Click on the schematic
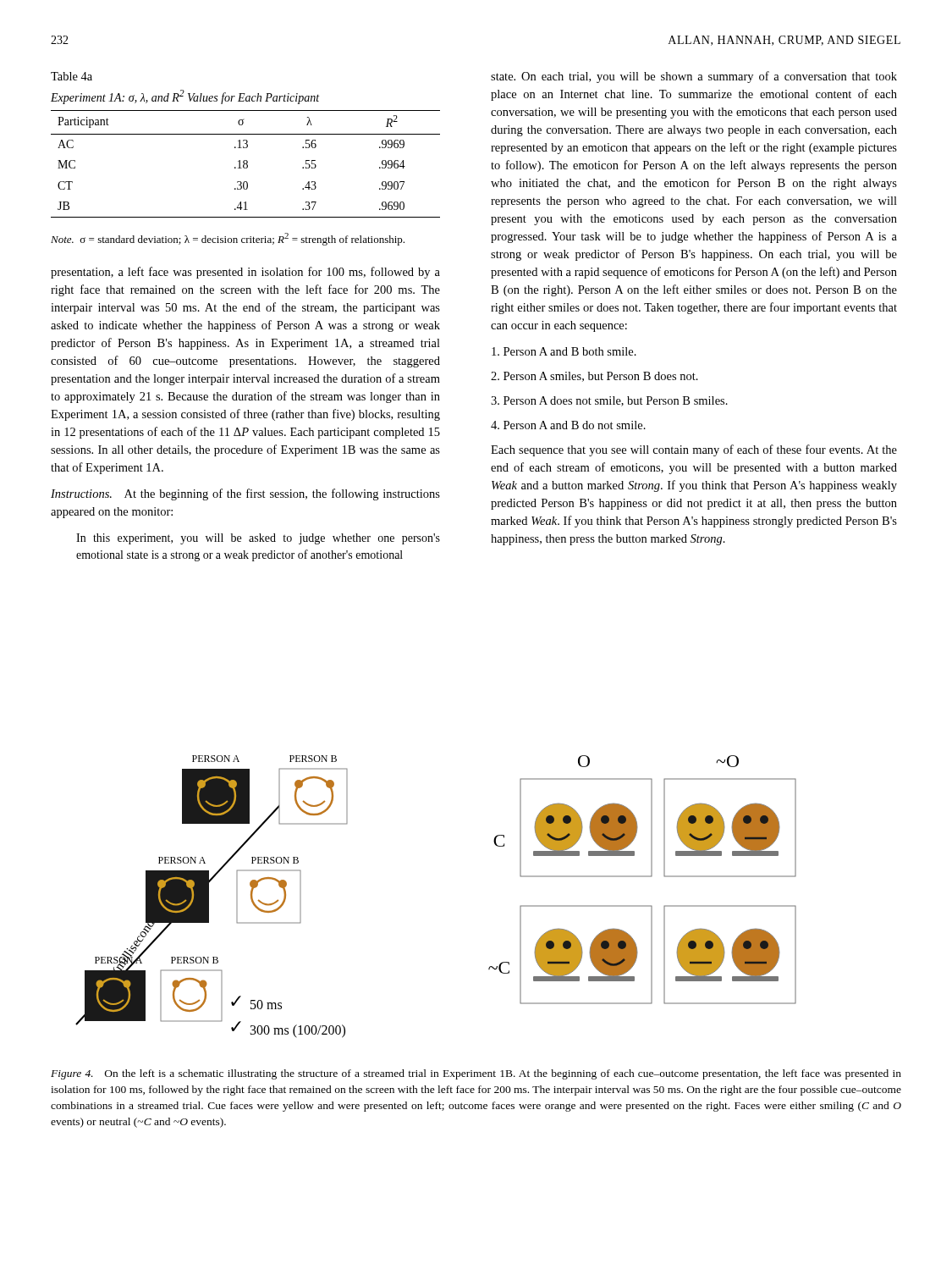The height and width of the screenshot is (1270, 952). click(x=476, y=933)
